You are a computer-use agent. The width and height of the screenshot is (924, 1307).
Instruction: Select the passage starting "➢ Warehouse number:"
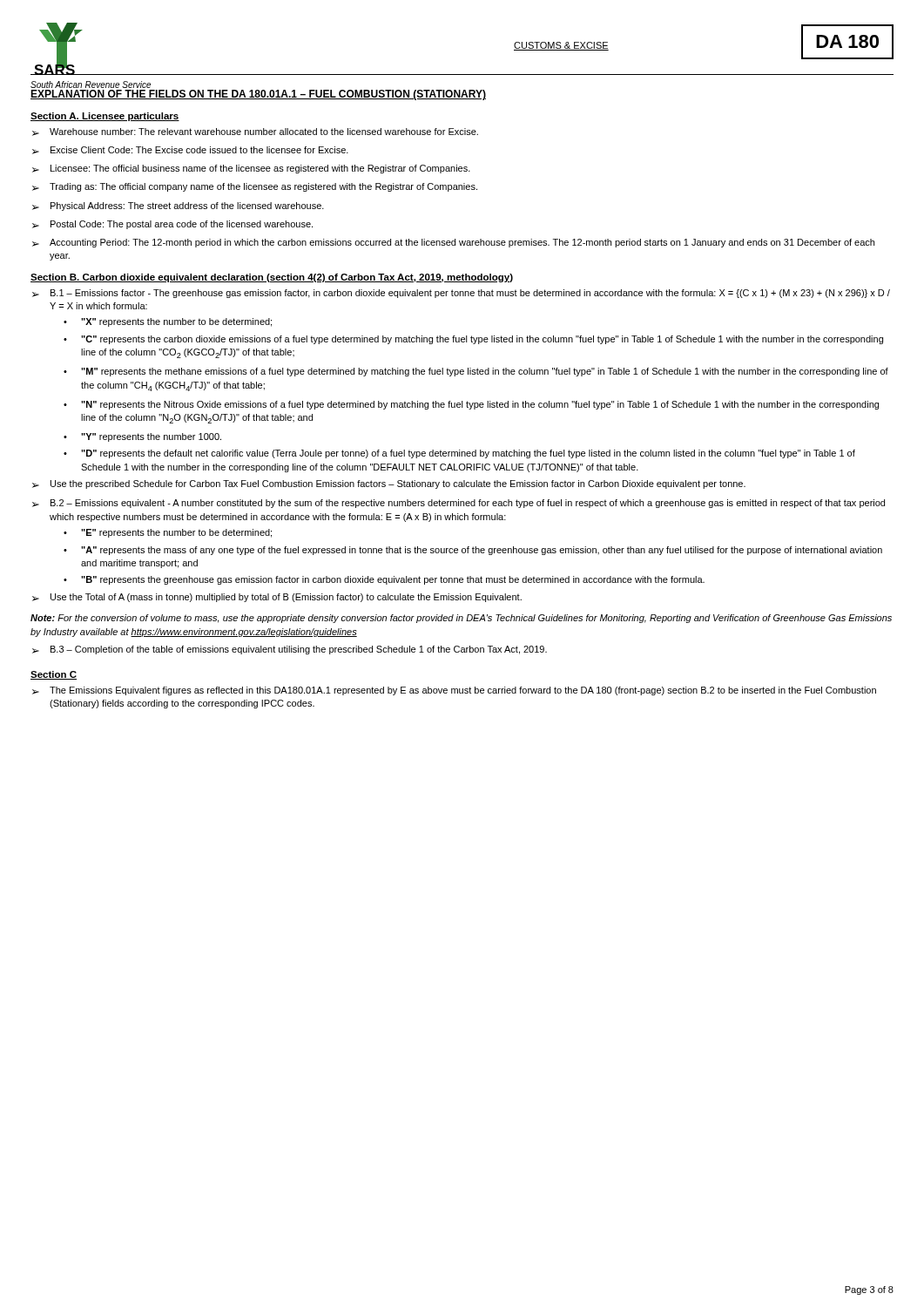255,133
